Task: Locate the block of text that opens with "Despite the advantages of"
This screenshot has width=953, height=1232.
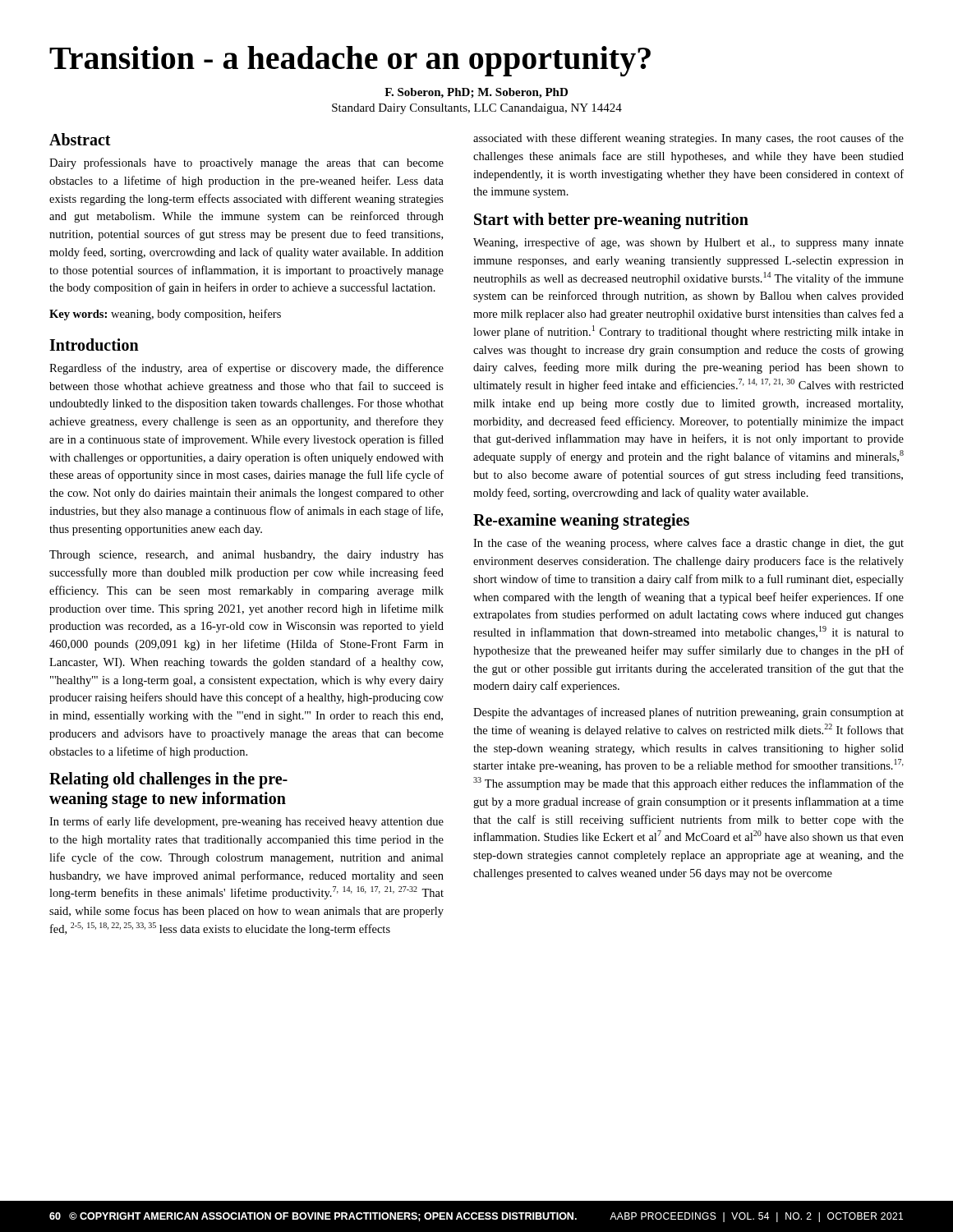Action: pyautogui.click(x=688, y=793)
